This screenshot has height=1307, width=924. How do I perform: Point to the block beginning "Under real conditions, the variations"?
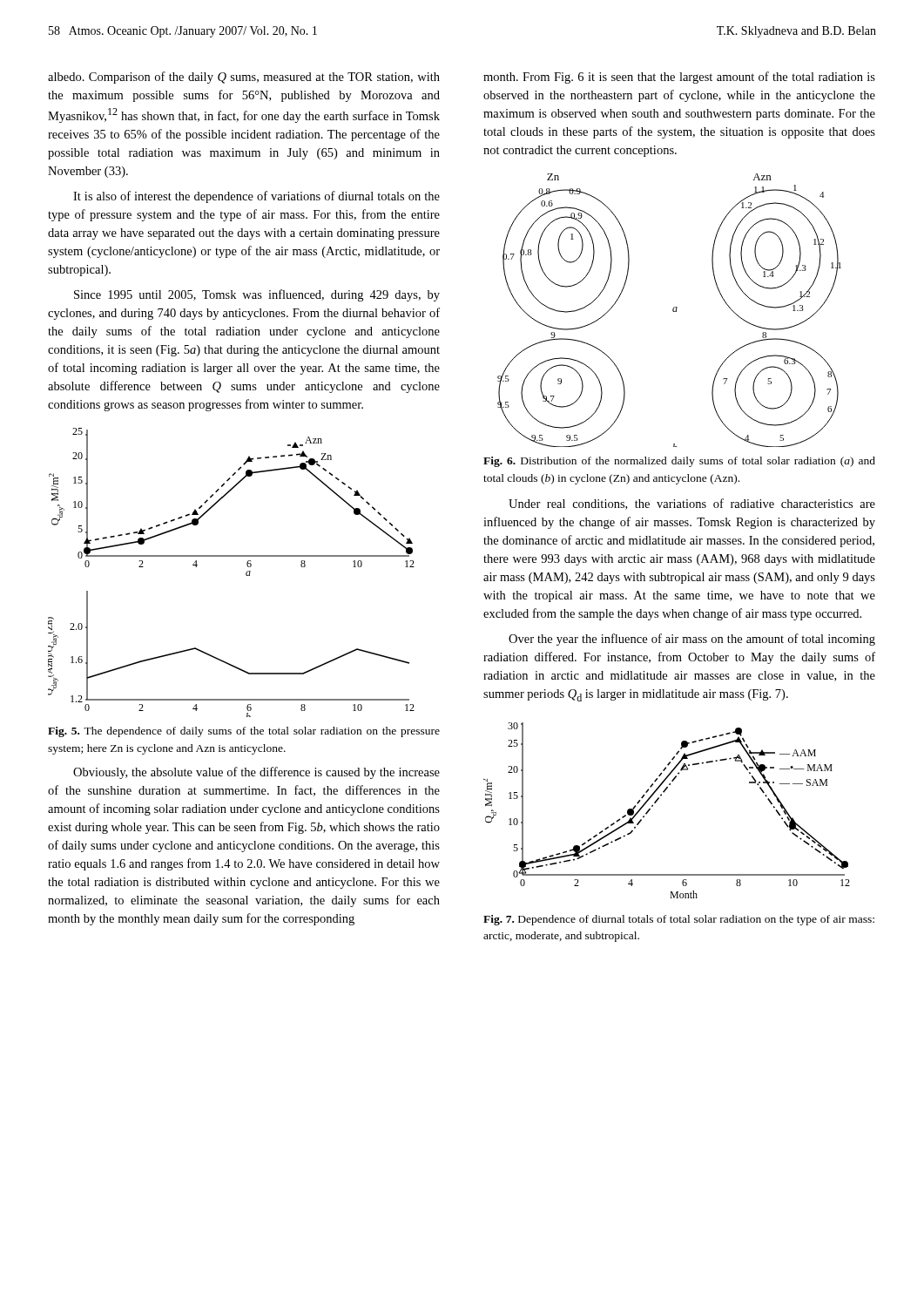679,559
